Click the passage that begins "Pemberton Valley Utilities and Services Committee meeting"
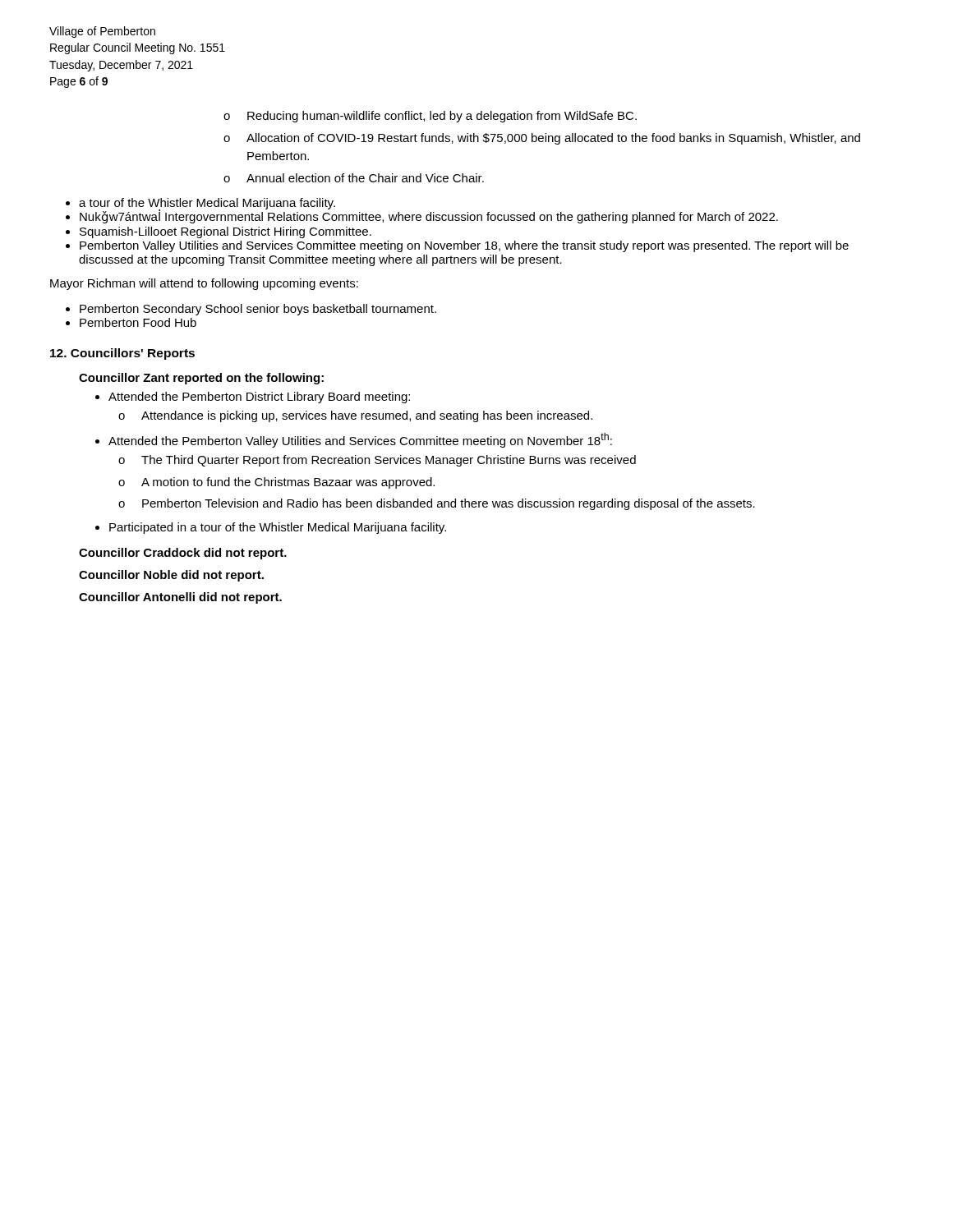The image size is (953, 1232). click(x=491, y=252)
